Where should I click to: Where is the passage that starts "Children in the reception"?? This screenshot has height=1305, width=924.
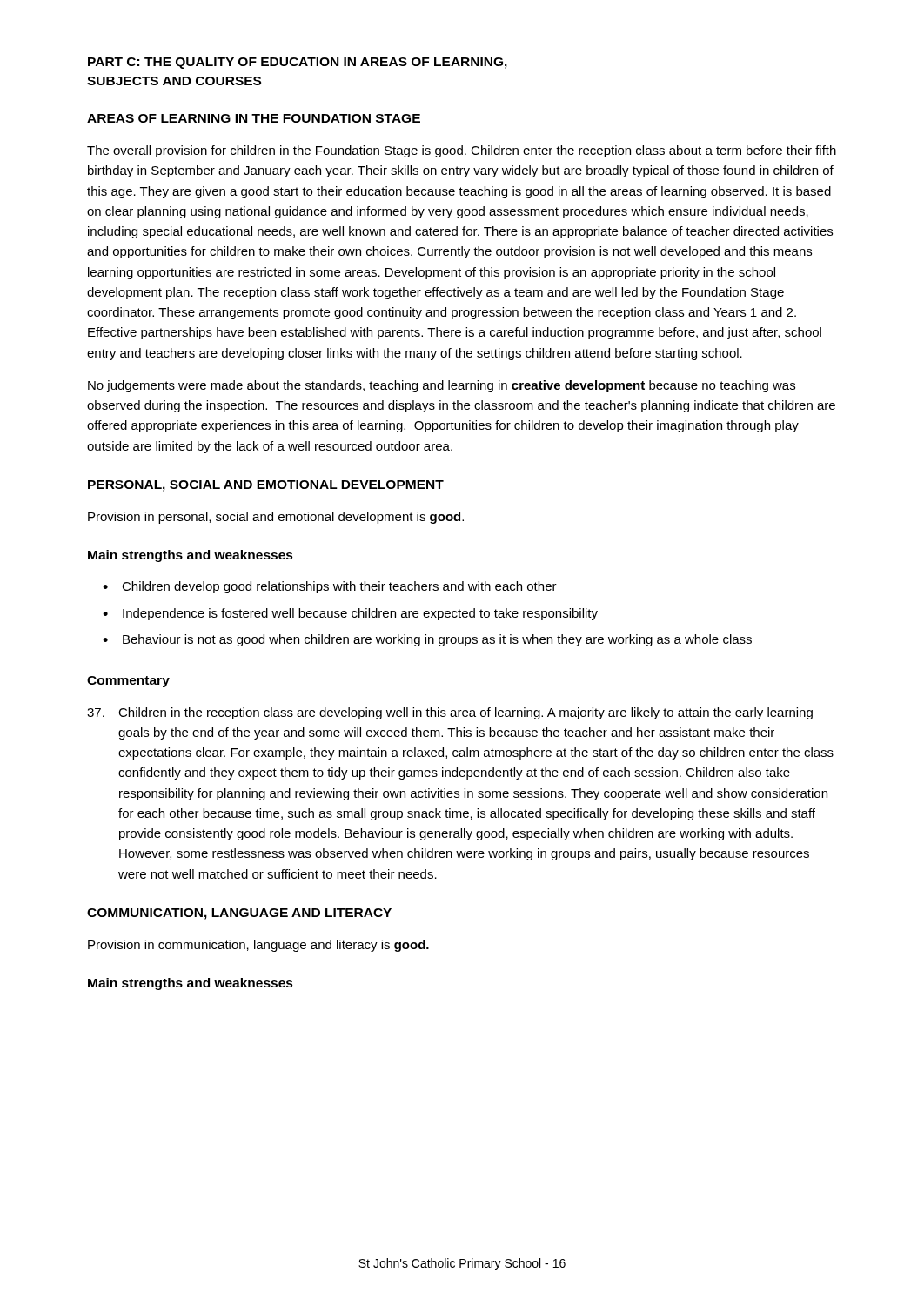pos(462,793)
